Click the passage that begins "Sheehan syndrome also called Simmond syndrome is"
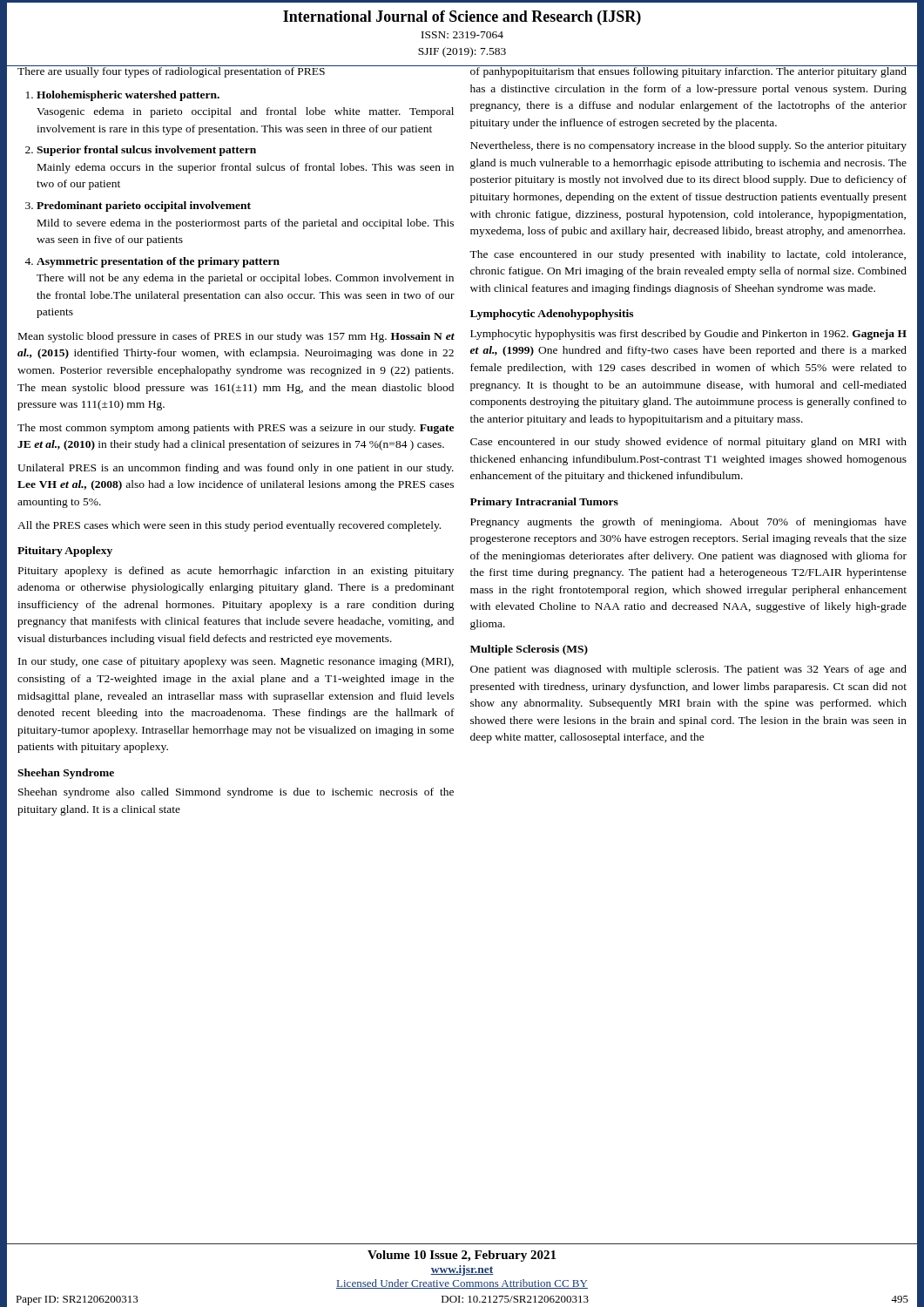This screenshot has width=924, height=1307. [236, 801]
